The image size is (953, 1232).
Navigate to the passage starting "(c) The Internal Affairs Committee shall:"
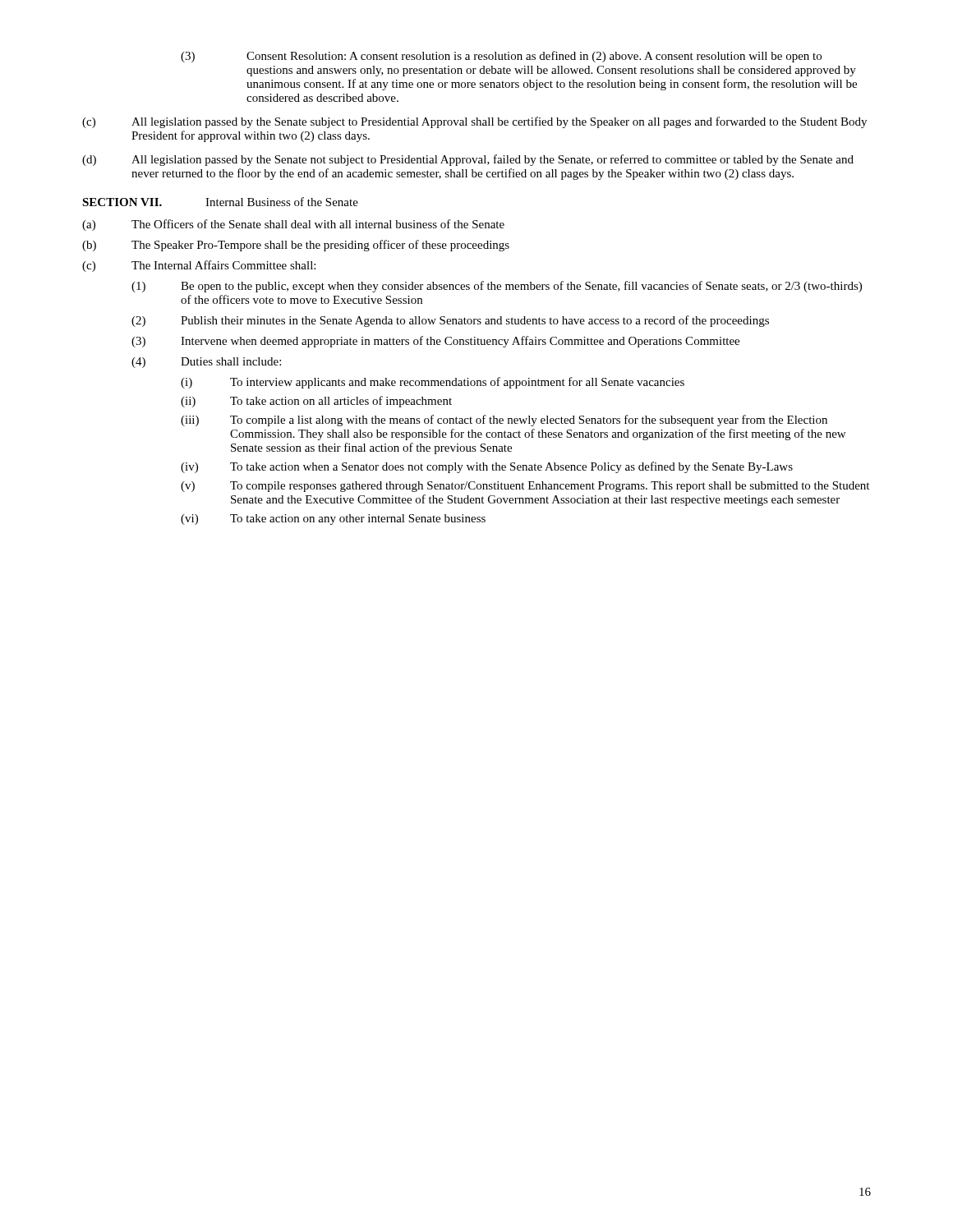click(x=199, y=266)
